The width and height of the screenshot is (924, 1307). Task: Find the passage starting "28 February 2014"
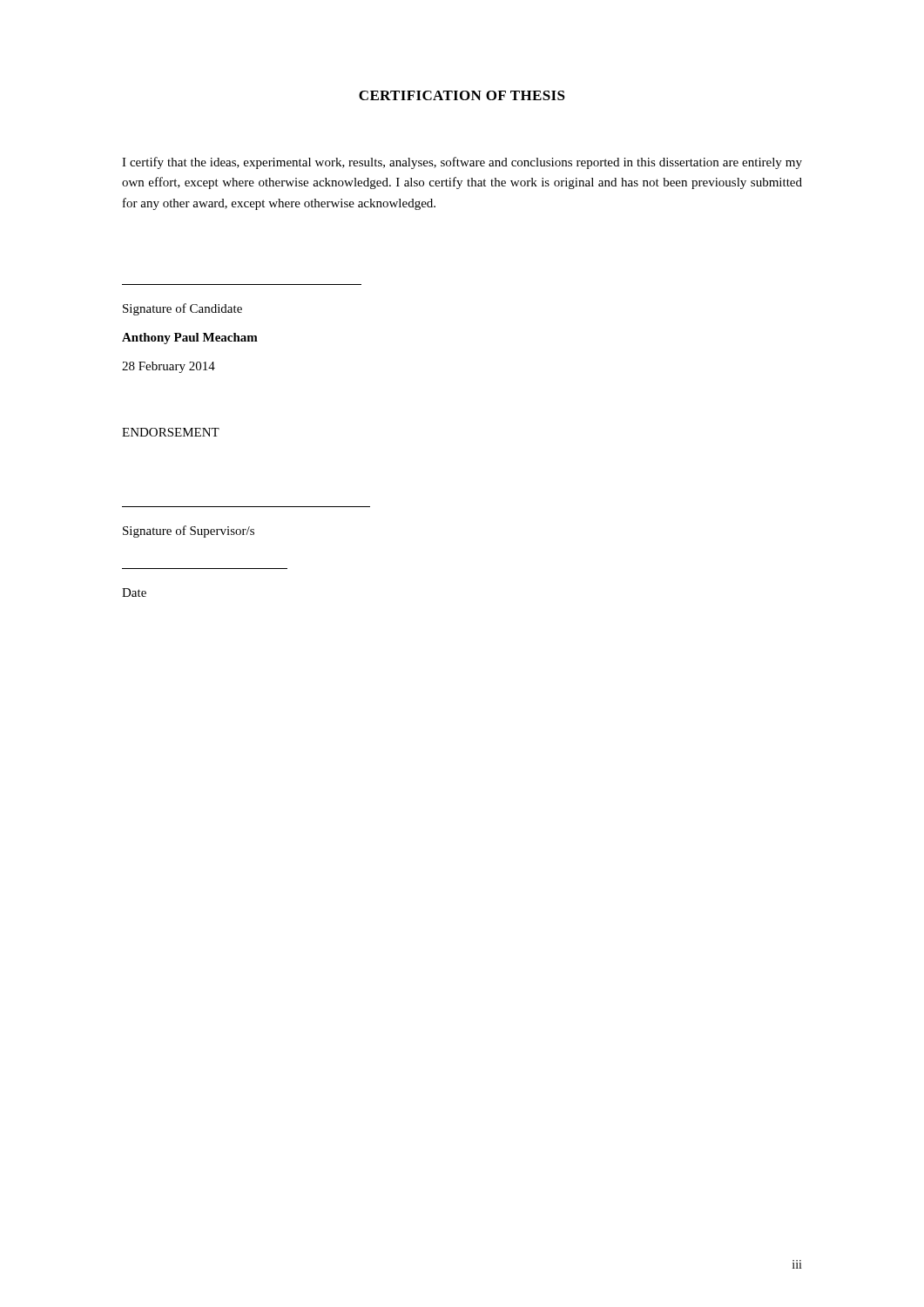coord(168,366)
